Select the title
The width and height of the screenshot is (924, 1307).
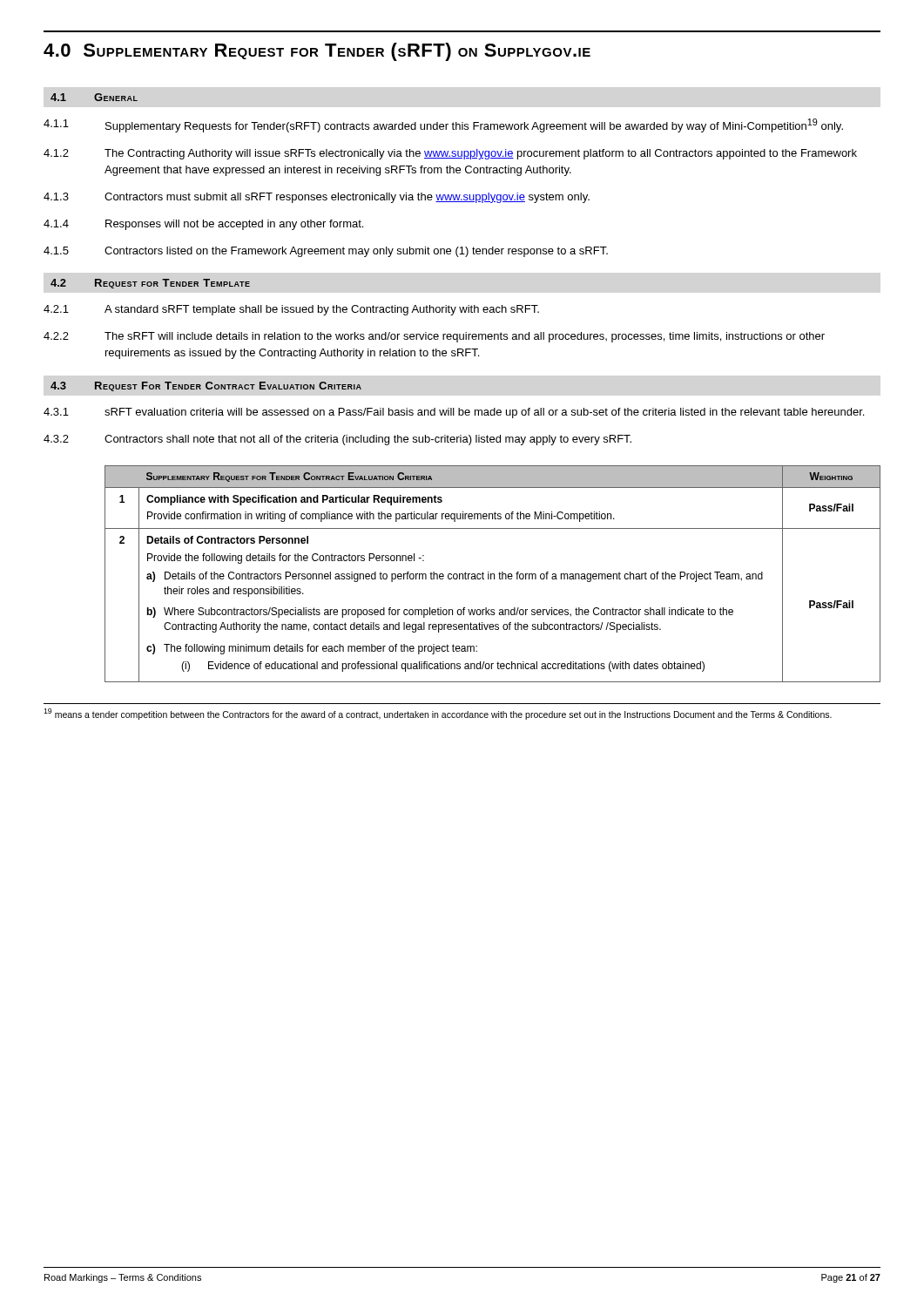click(x=317, y=50)
